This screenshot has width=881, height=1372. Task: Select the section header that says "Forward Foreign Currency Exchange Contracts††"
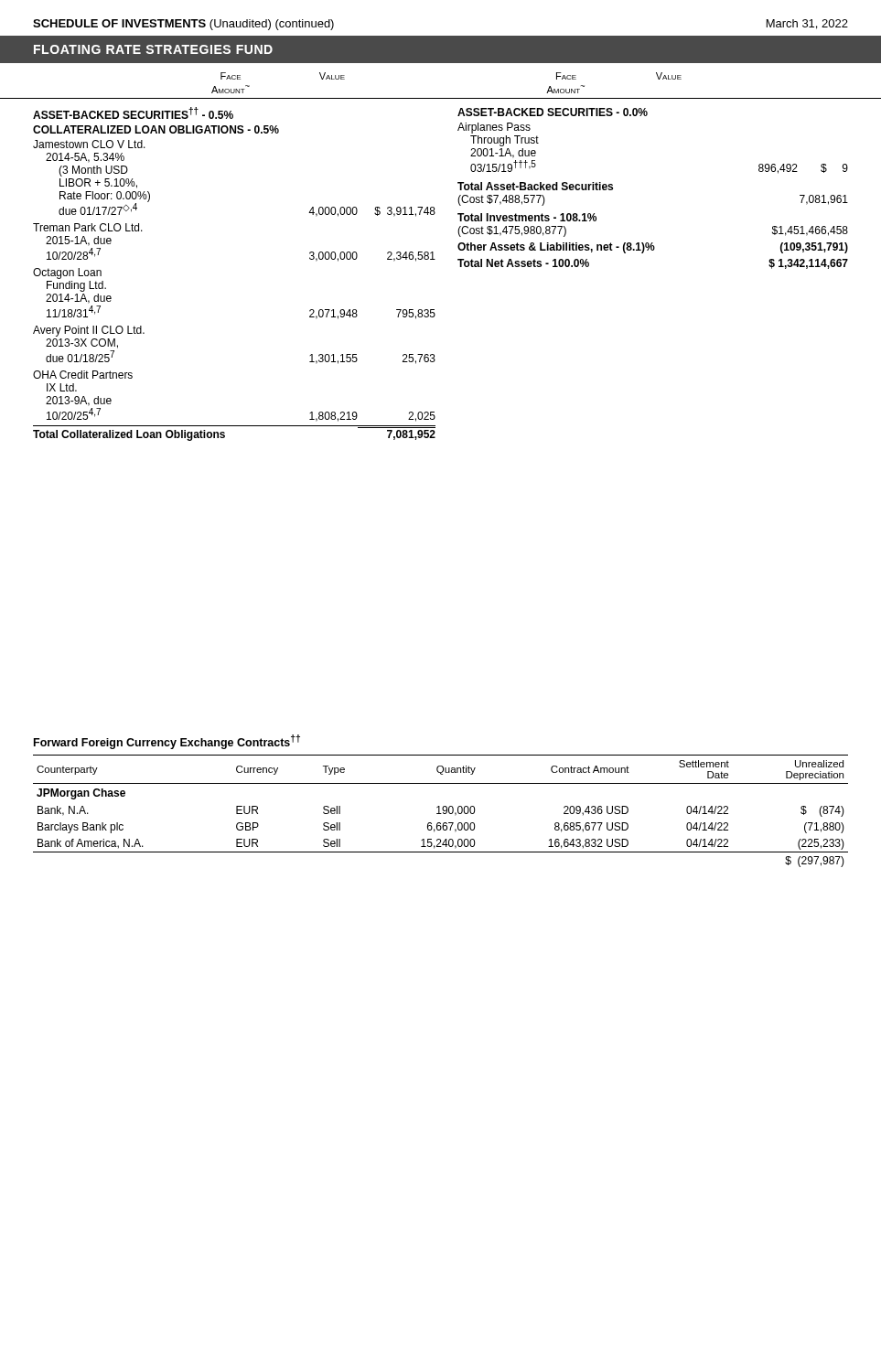click(x=167, y=741)
